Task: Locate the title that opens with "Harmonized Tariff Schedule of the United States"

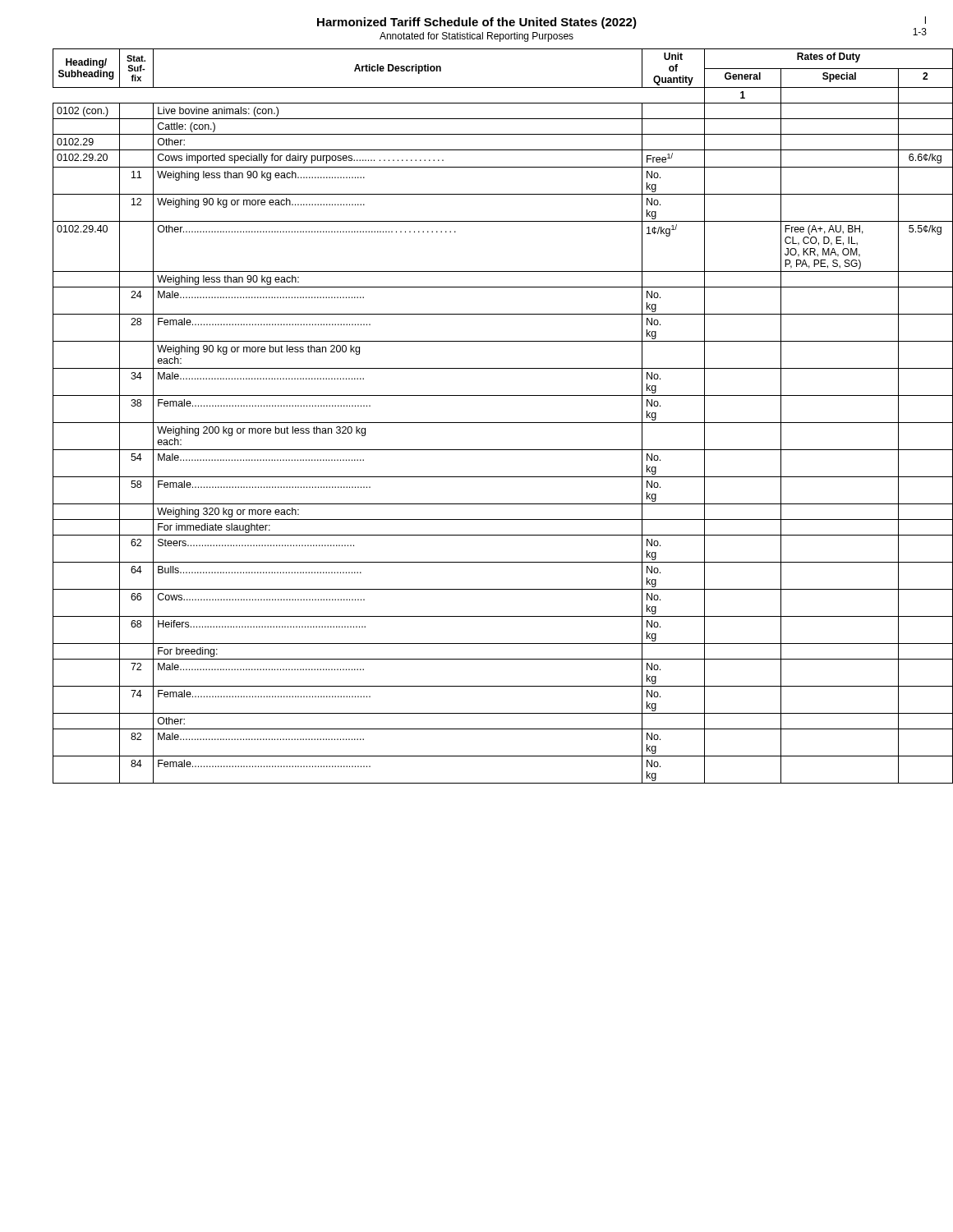Action: pos(476,22)
